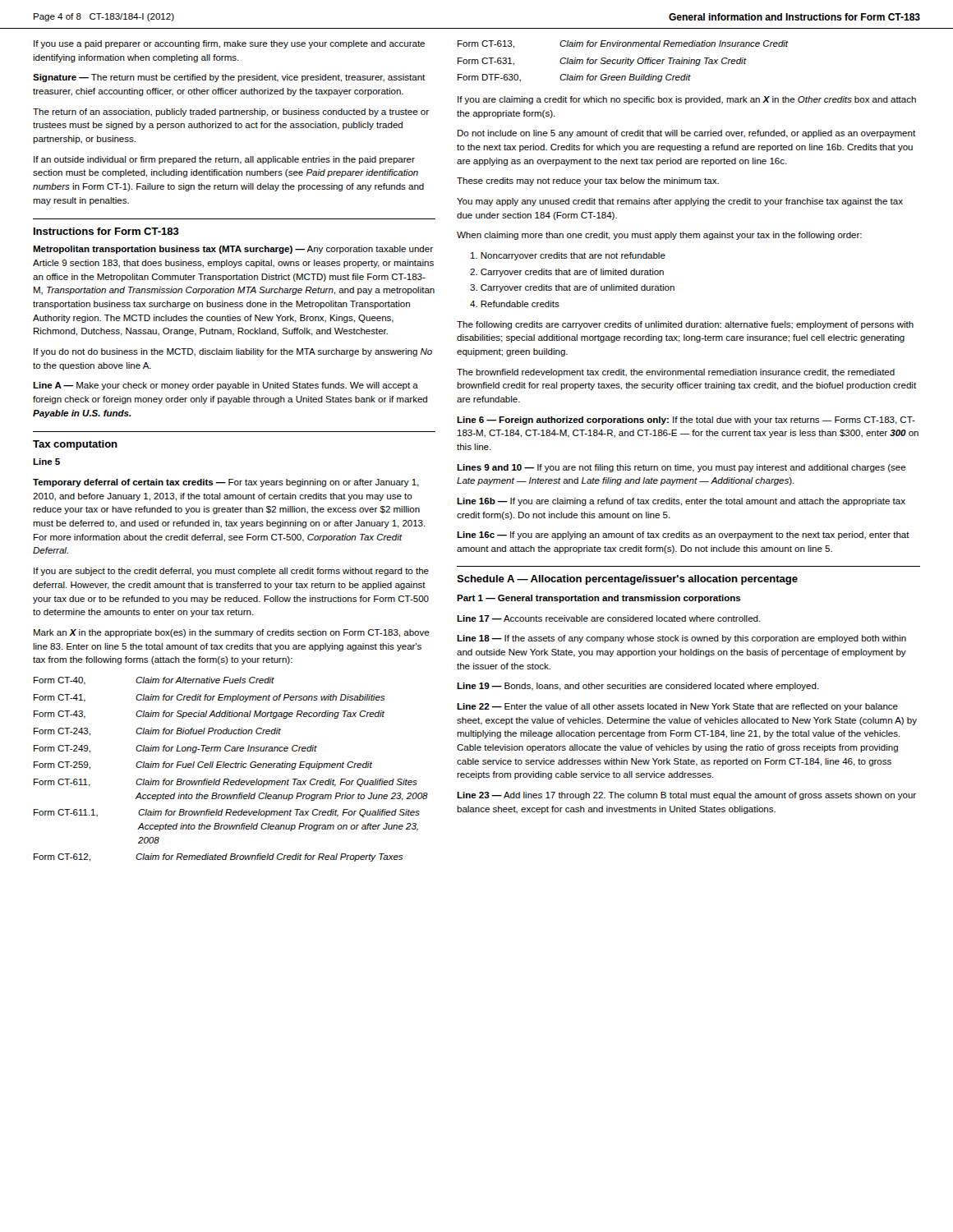Find the element starting "Line 22 — Enter the"
This screenshot has height=1232, width=953.
pyautogui.click(x=688, y=741)
